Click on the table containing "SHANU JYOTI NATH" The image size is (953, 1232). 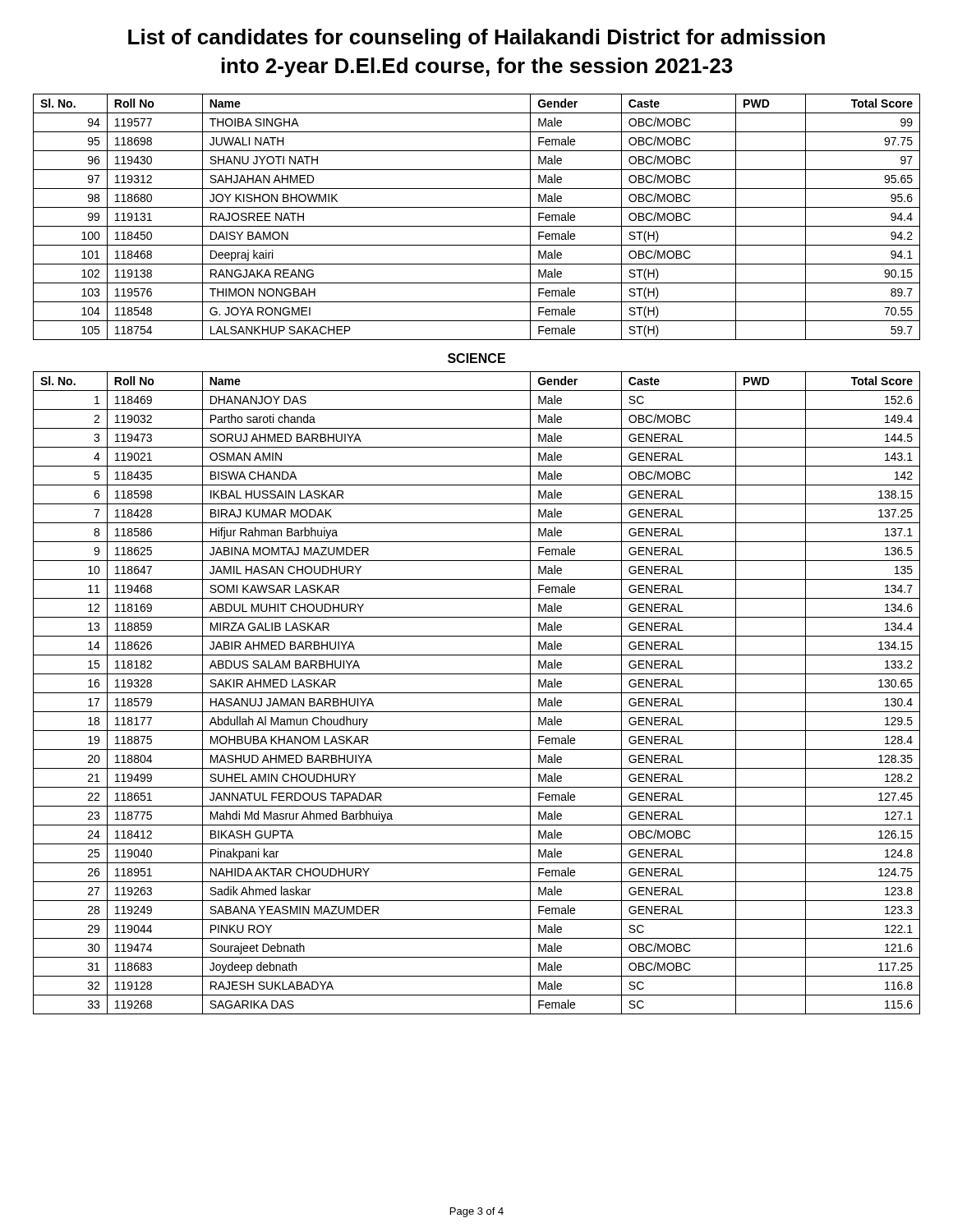click(x=476, y=217)
